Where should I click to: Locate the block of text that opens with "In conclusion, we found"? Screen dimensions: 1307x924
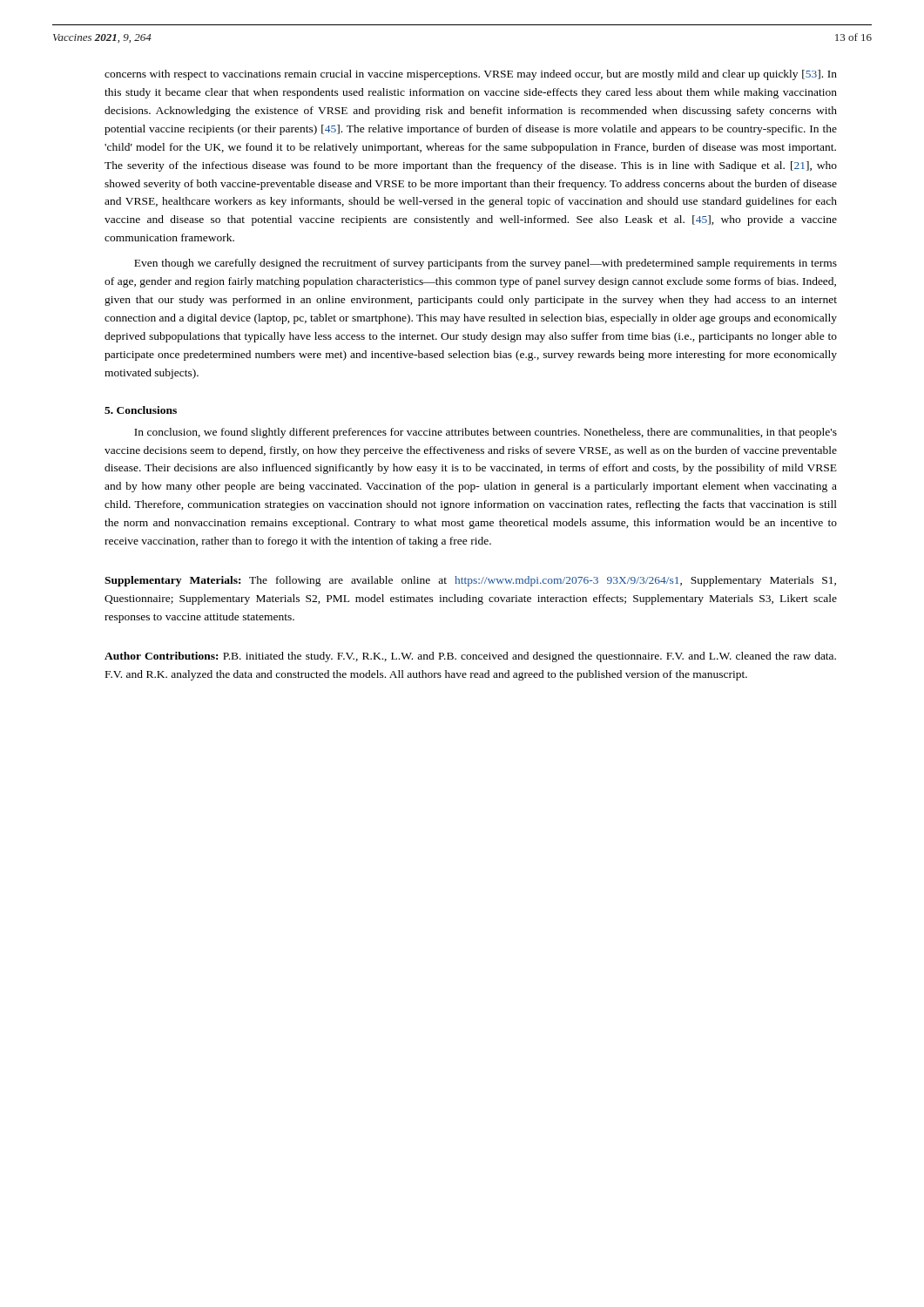point(471,487)
